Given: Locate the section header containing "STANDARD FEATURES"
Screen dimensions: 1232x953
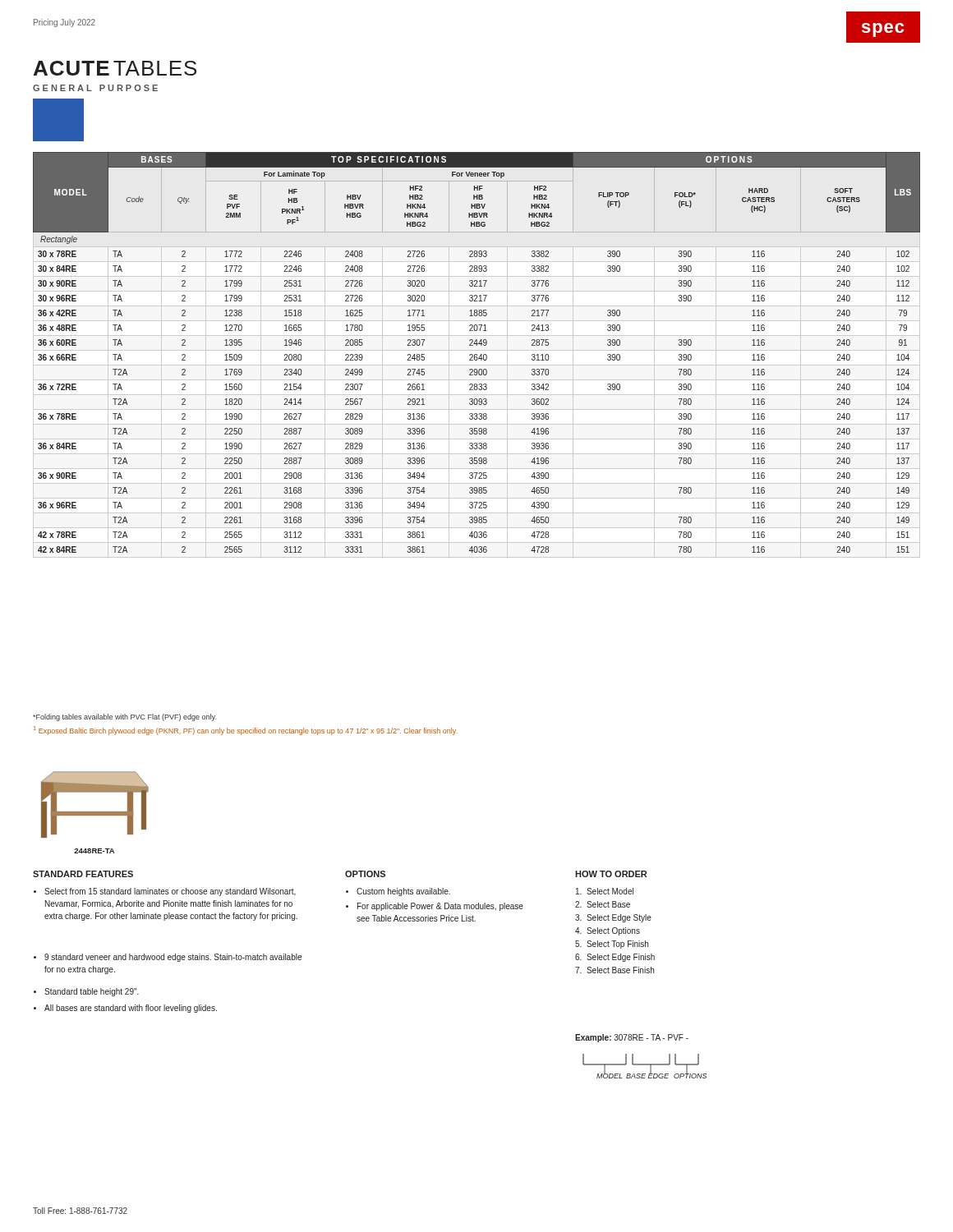Looking at the screenshot, I should pyautogui.click(x=83, y=874).
